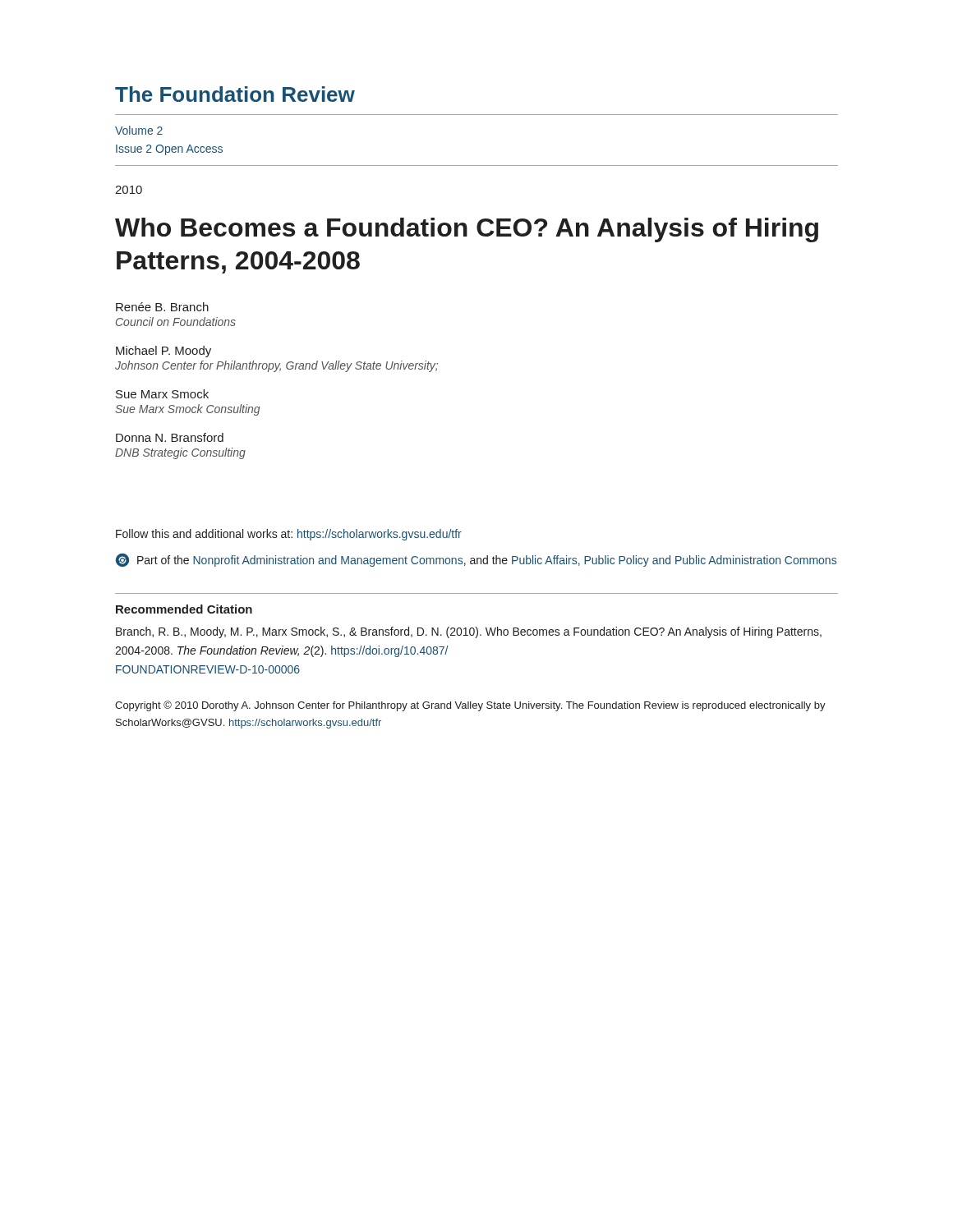Where is the passage that starts "Donna N. Bransford DNB"?

coord(170,437)
